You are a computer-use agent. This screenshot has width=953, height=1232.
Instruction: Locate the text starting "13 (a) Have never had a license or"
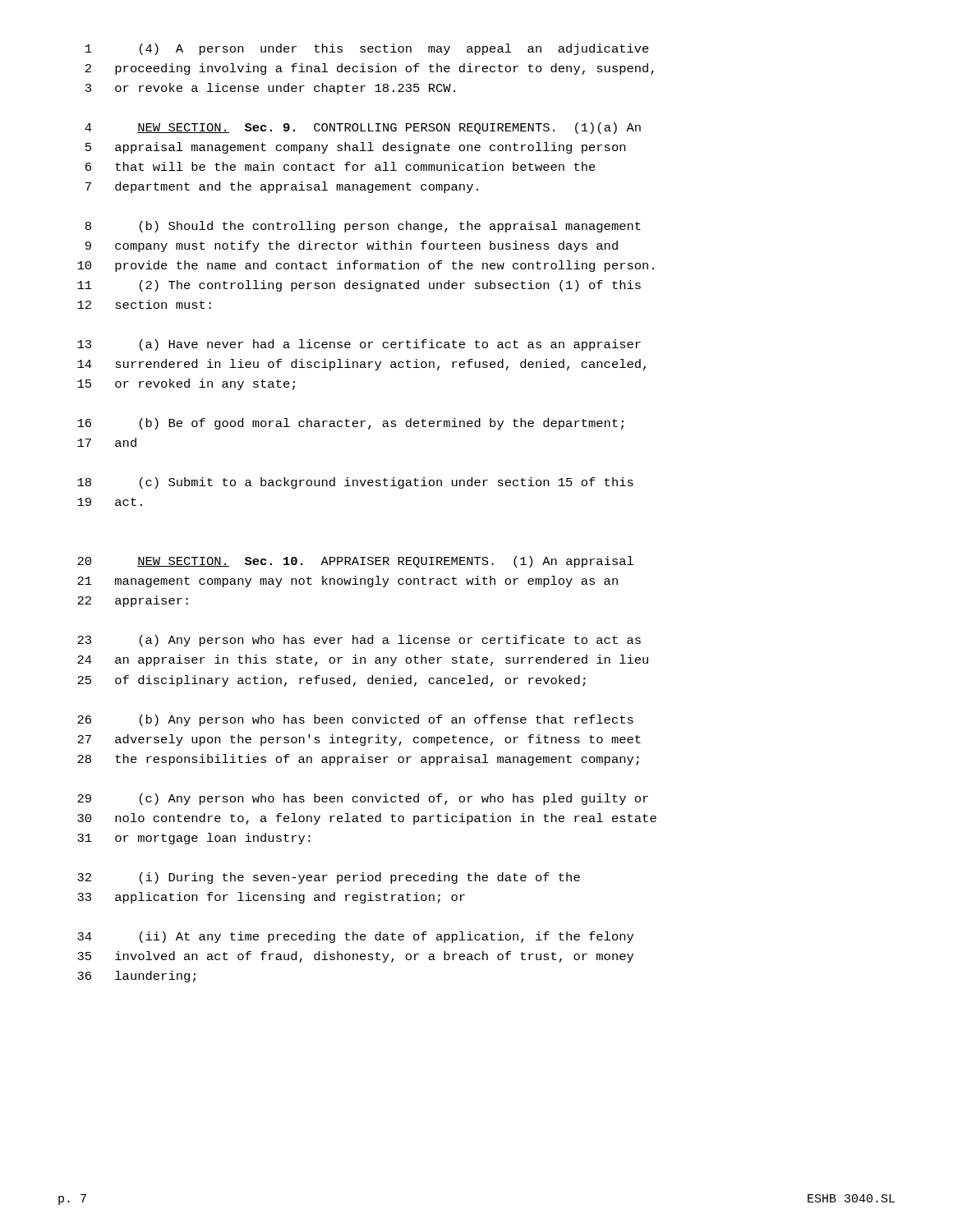click(476, 345)
